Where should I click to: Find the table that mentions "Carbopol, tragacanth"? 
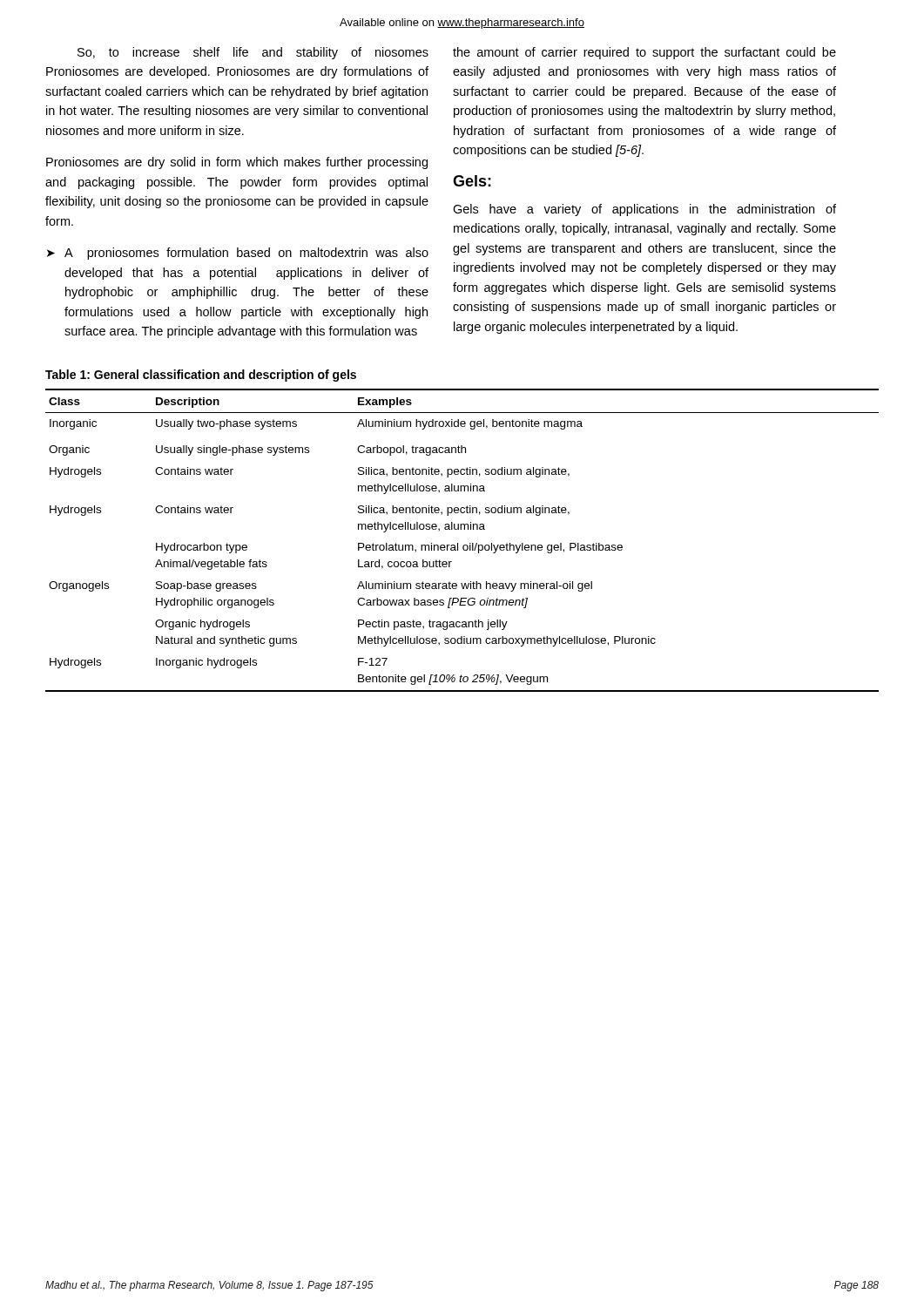462,540
